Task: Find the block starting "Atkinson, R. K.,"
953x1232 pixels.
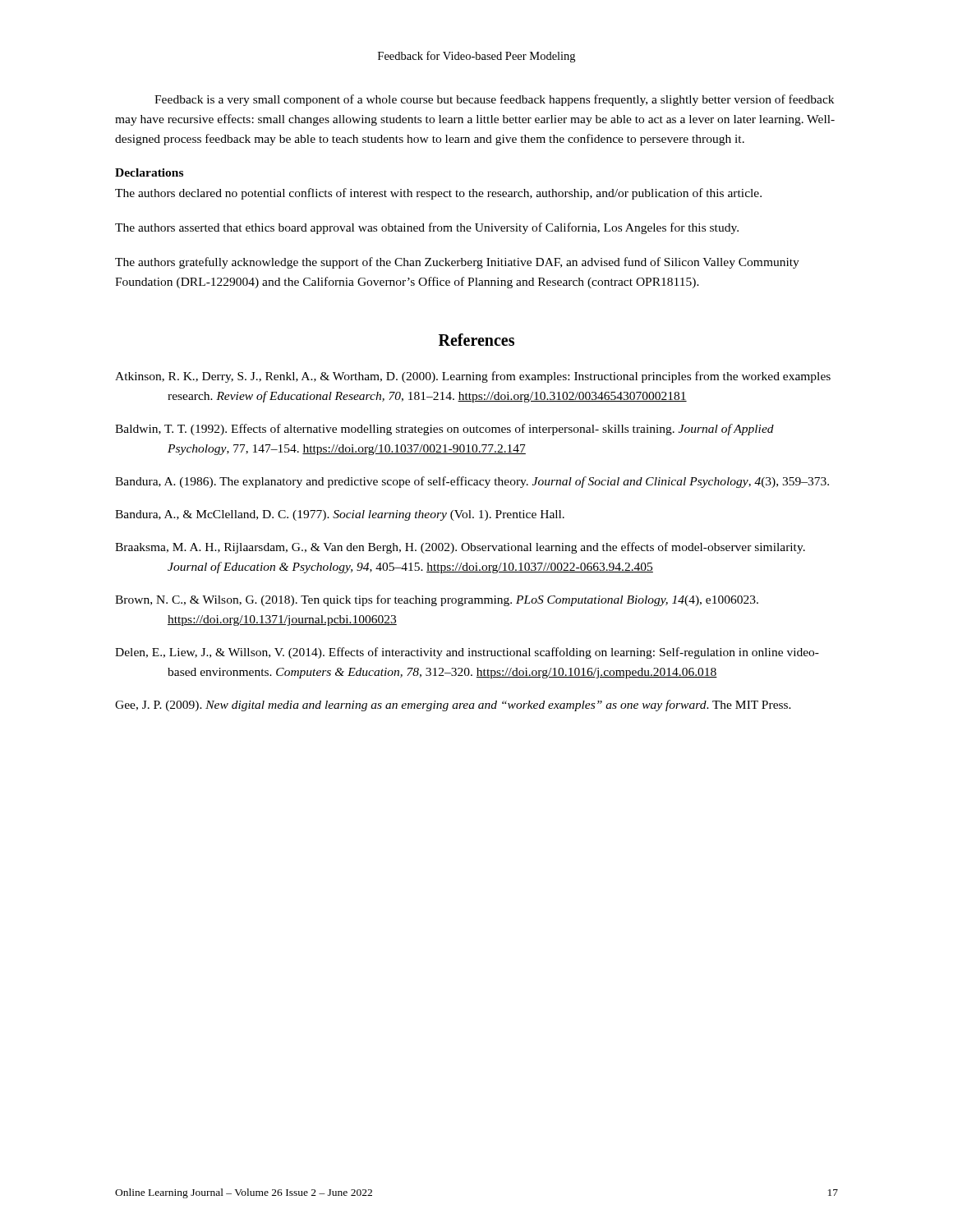Action: click(x=473, y=386)
